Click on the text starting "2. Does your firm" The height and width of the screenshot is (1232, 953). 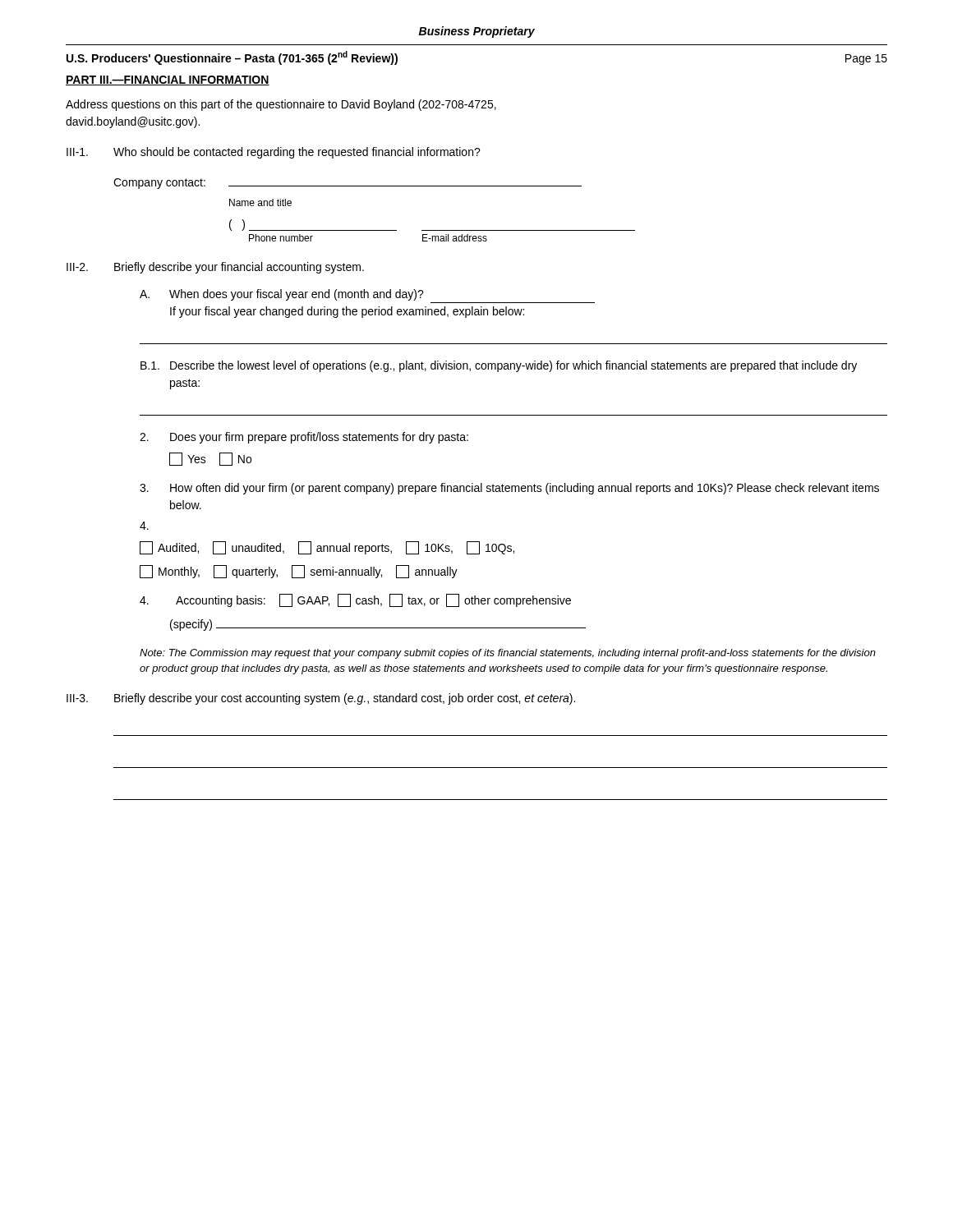[x=304, y=438]
